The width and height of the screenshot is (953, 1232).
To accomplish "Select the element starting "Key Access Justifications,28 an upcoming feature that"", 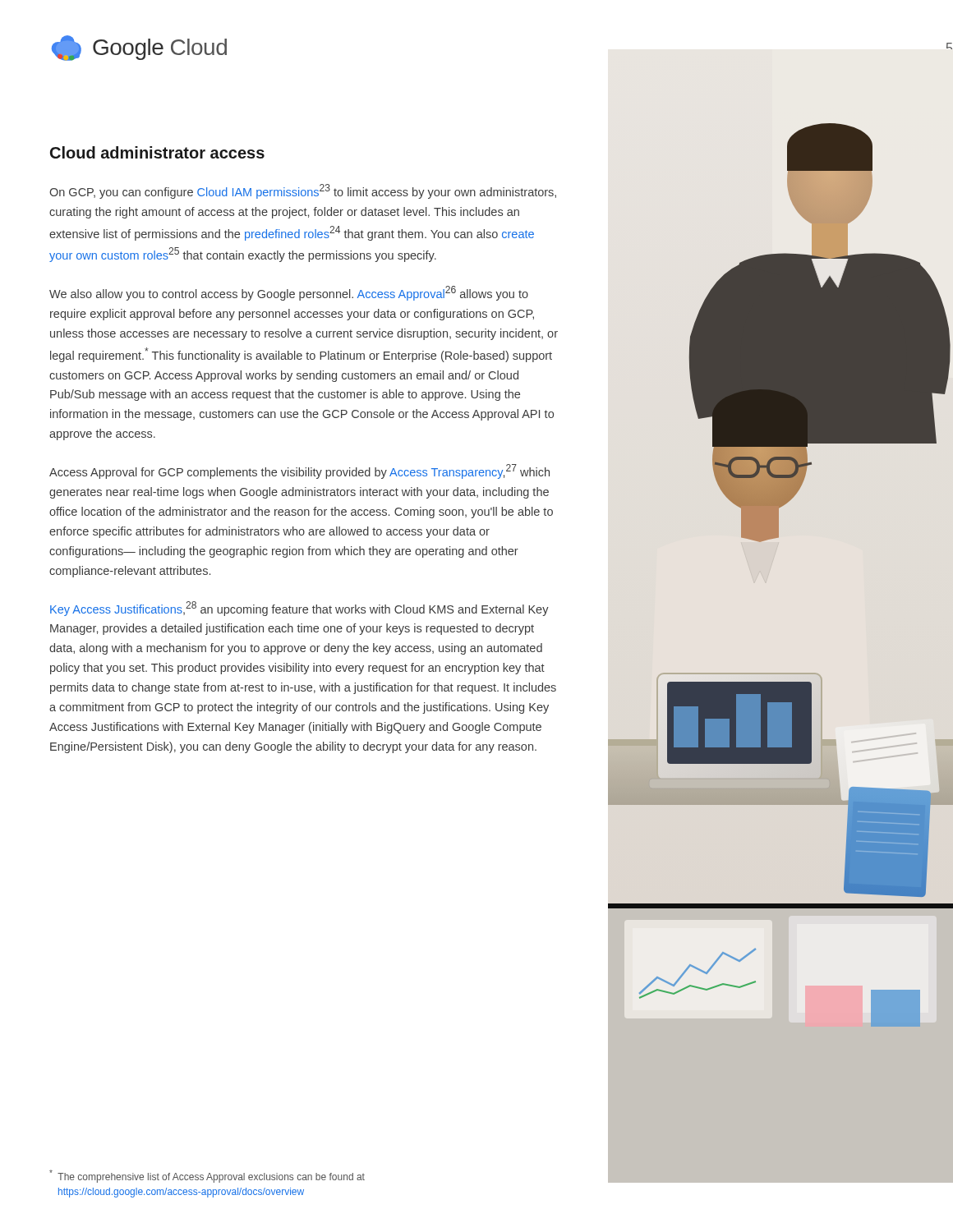I will (303, 676).
